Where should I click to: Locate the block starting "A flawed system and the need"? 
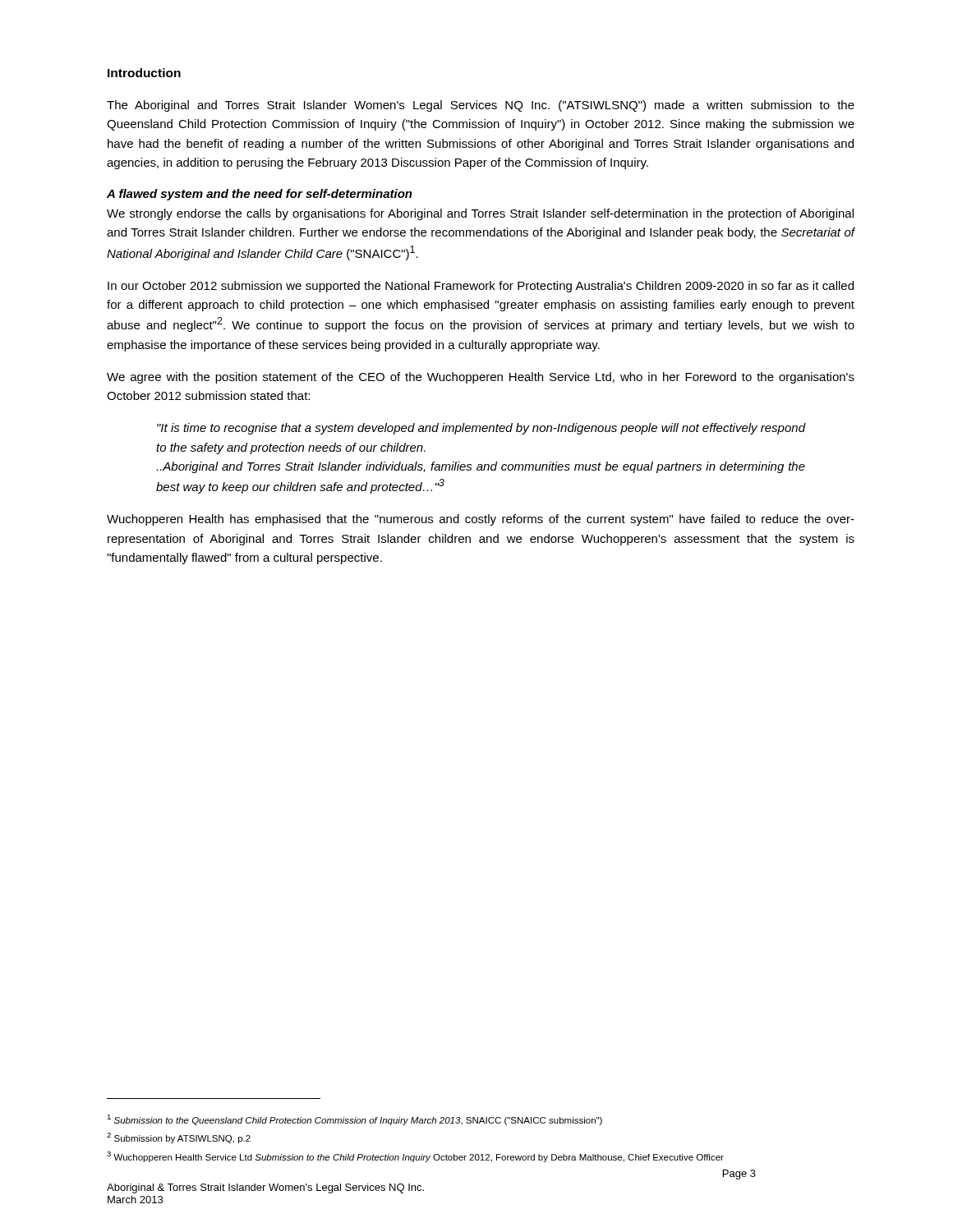coord(260,193)
